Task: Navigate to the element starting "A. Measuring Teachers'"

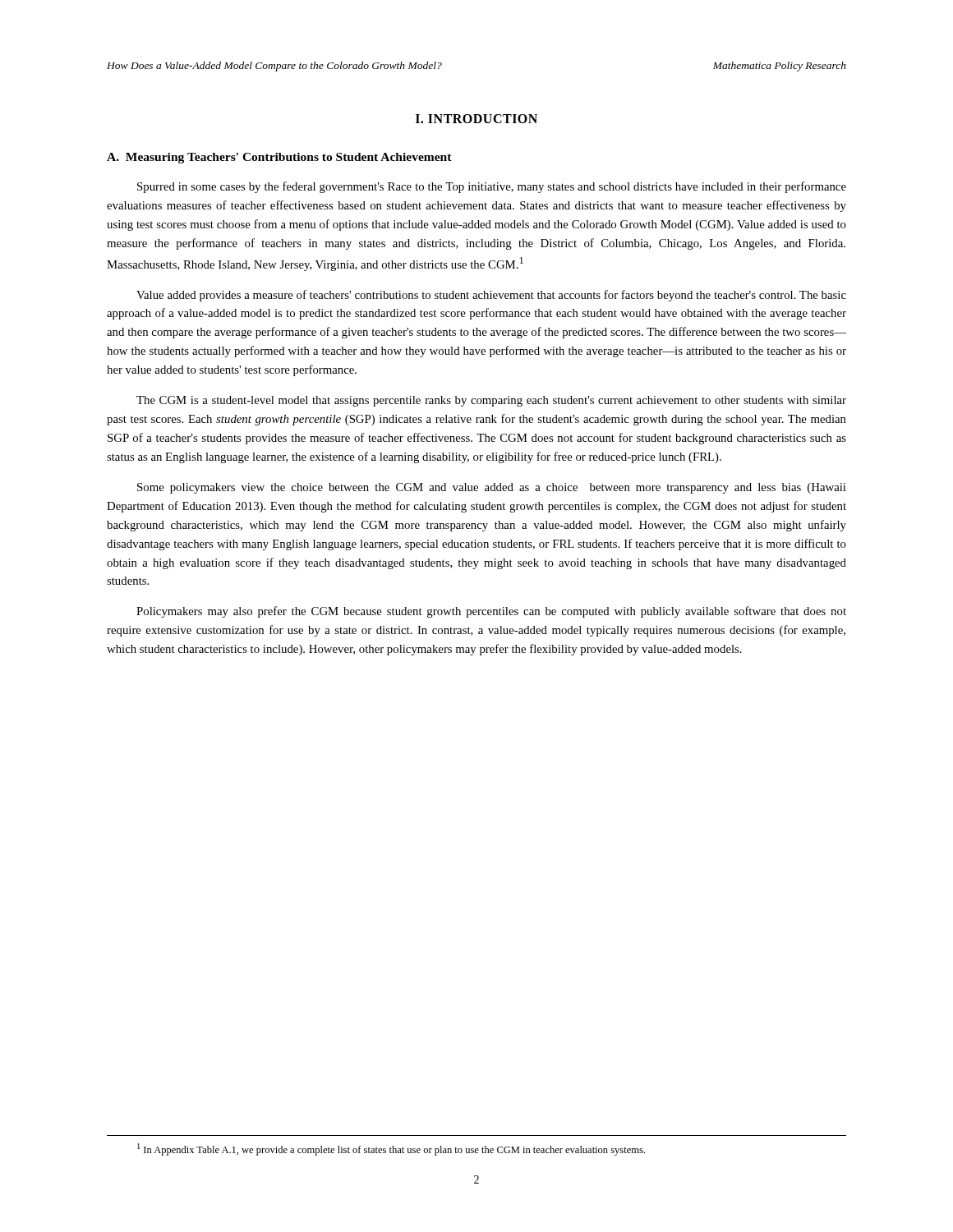Action: pos(279,158)
